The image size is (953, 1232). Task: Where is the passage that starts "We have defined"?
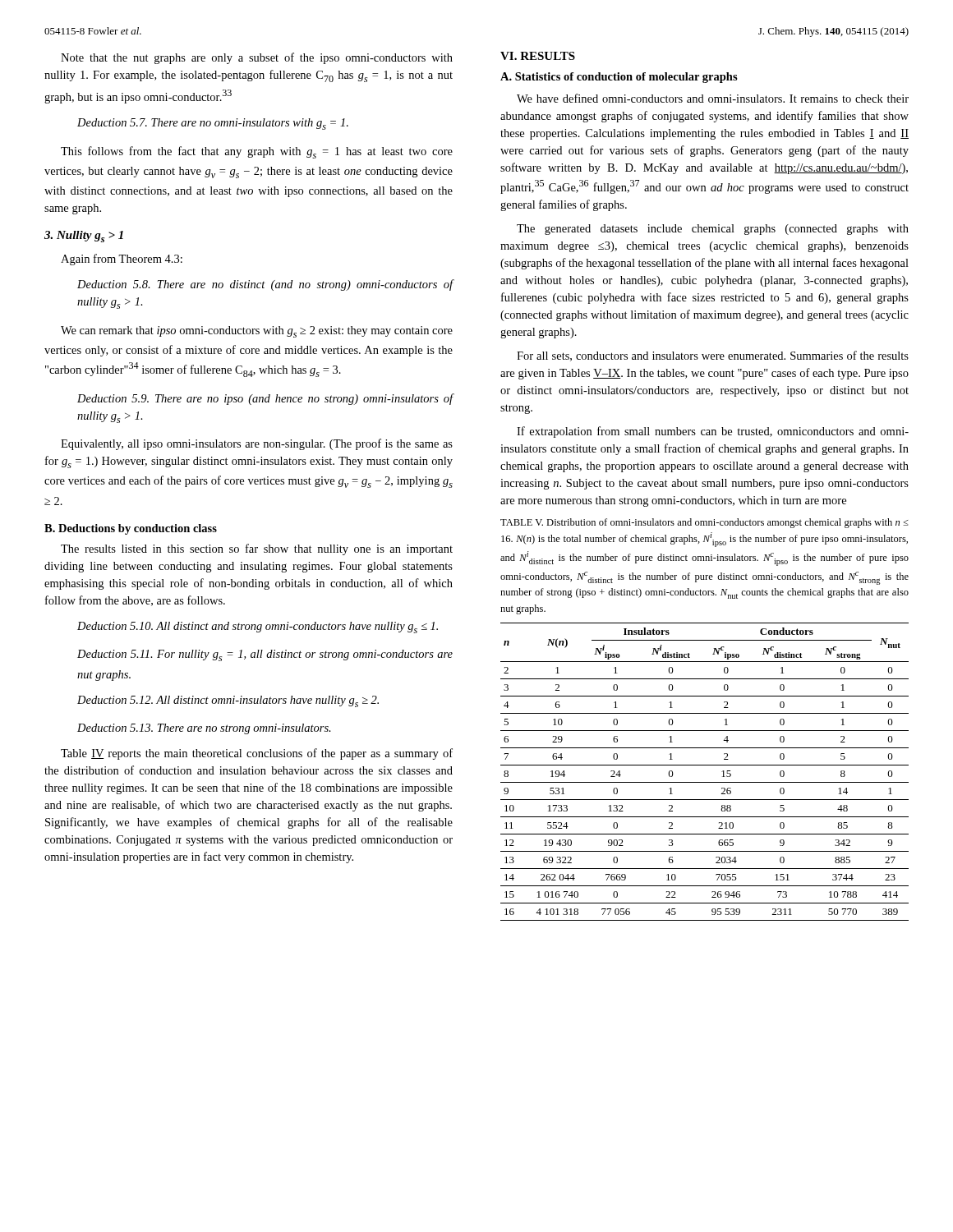(704, 152)
